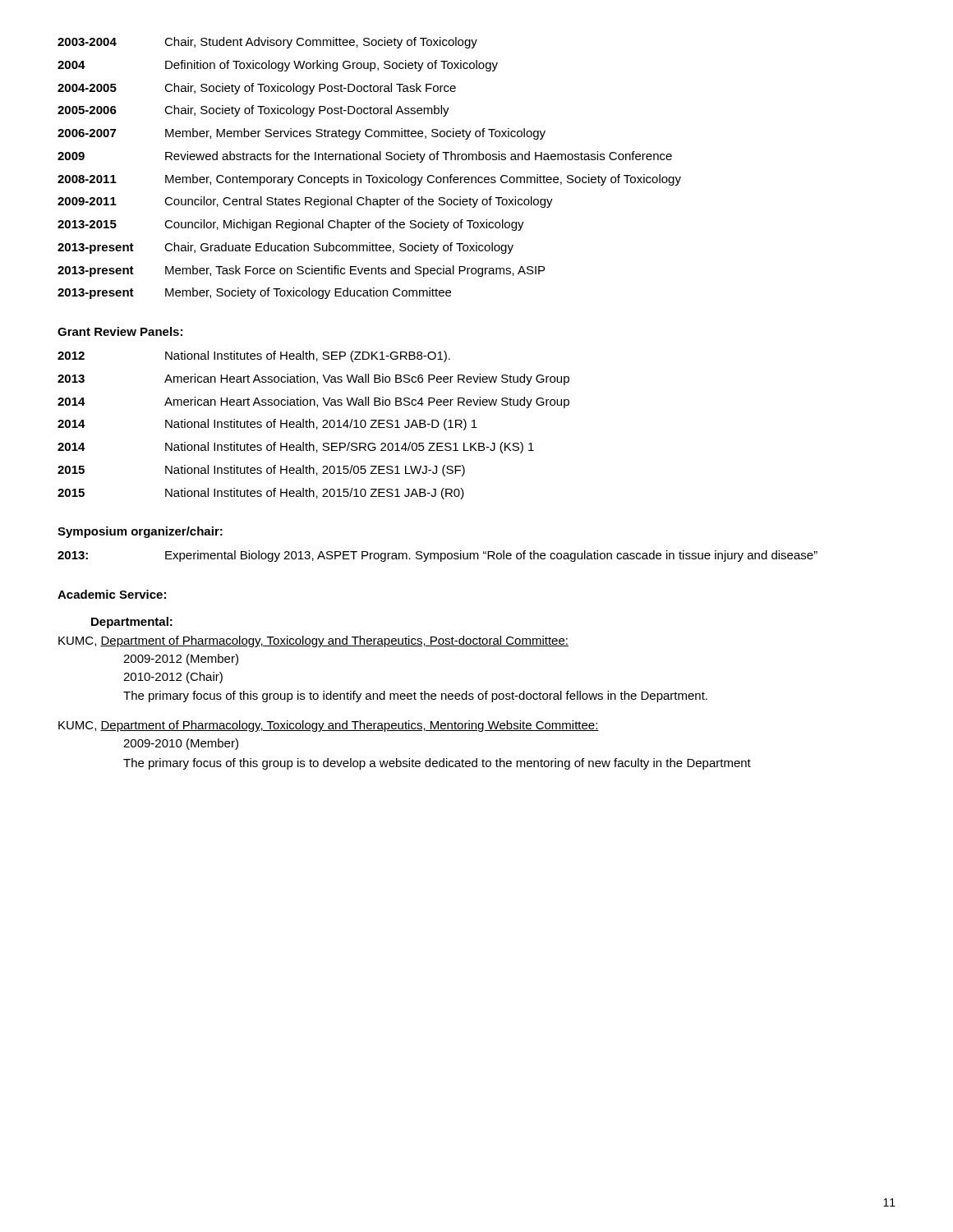Select the text starting "KUMC, Department of Pharmacology, Toxicology and Therapeutics, Post-doctoral"
This screenshot has height=1232, width=953.
313,641
